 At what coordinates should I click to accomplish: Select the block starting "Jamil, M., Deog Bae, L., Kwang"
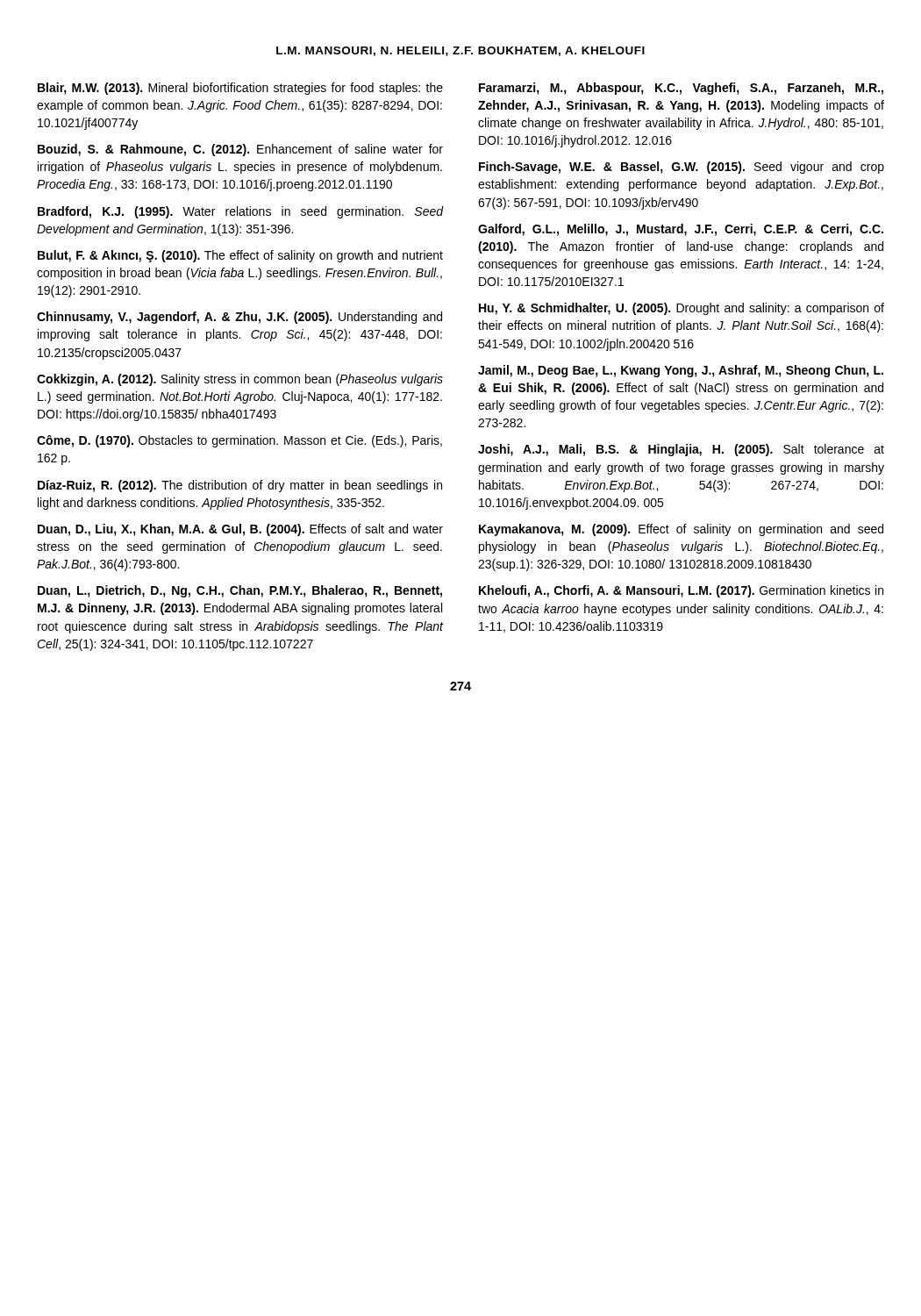(681, 397)
